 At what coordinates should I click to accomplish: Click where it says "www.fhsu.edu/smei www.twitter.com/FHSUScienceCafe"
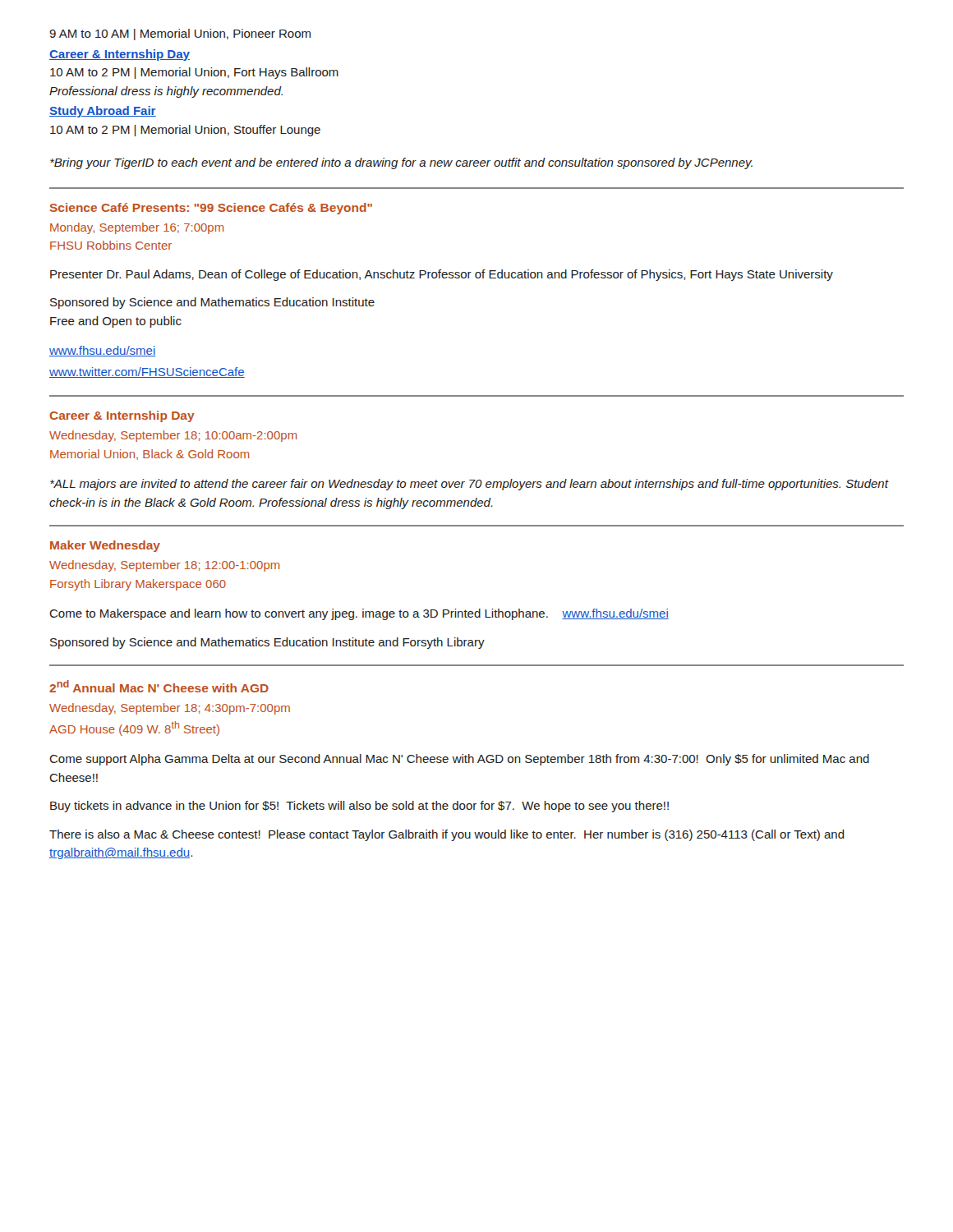pyautogui.click(x=147, y=361)
